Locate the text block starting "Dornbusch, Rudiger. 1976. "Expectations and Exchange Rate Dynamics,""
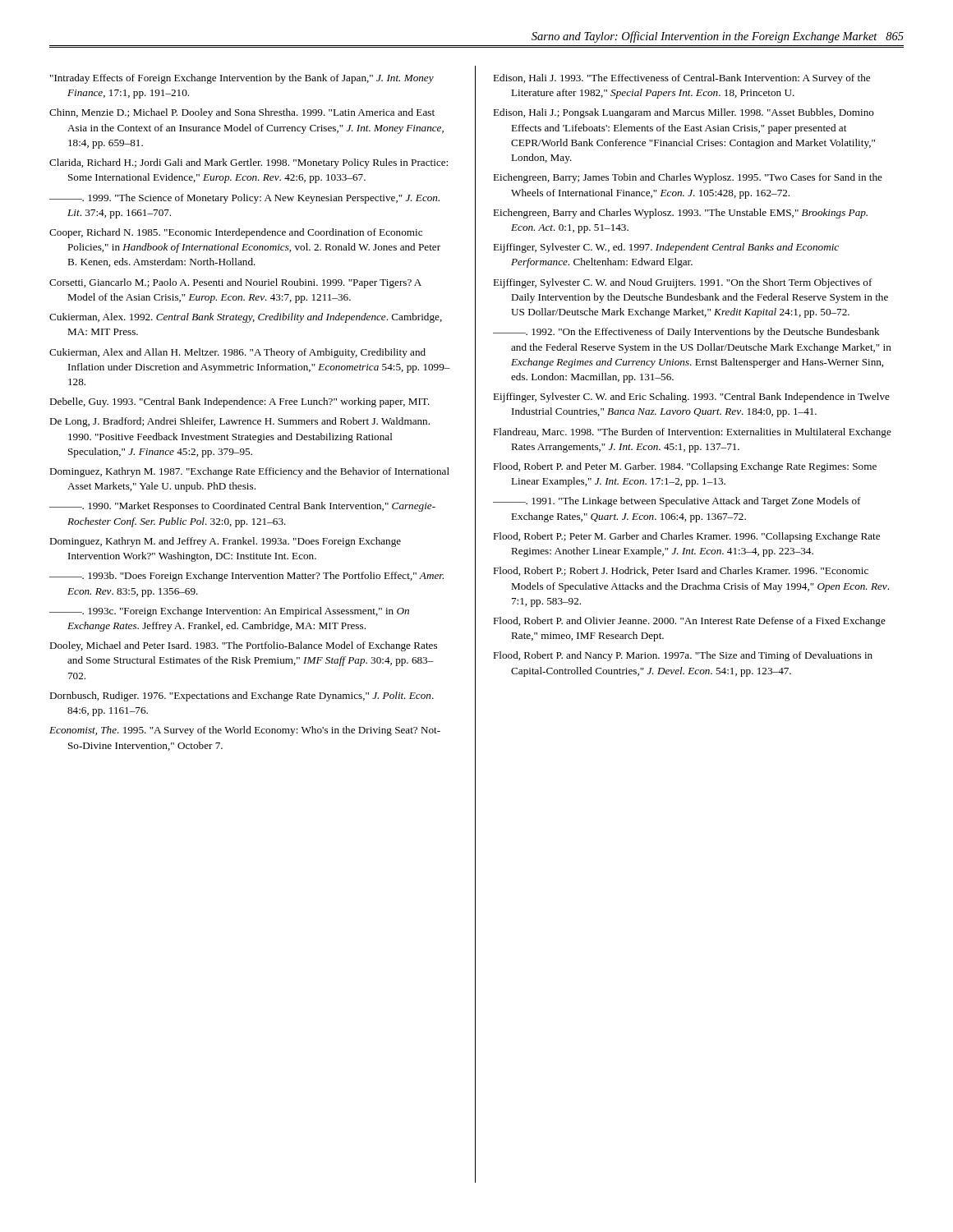The image size is (953, 1232). 242,703
